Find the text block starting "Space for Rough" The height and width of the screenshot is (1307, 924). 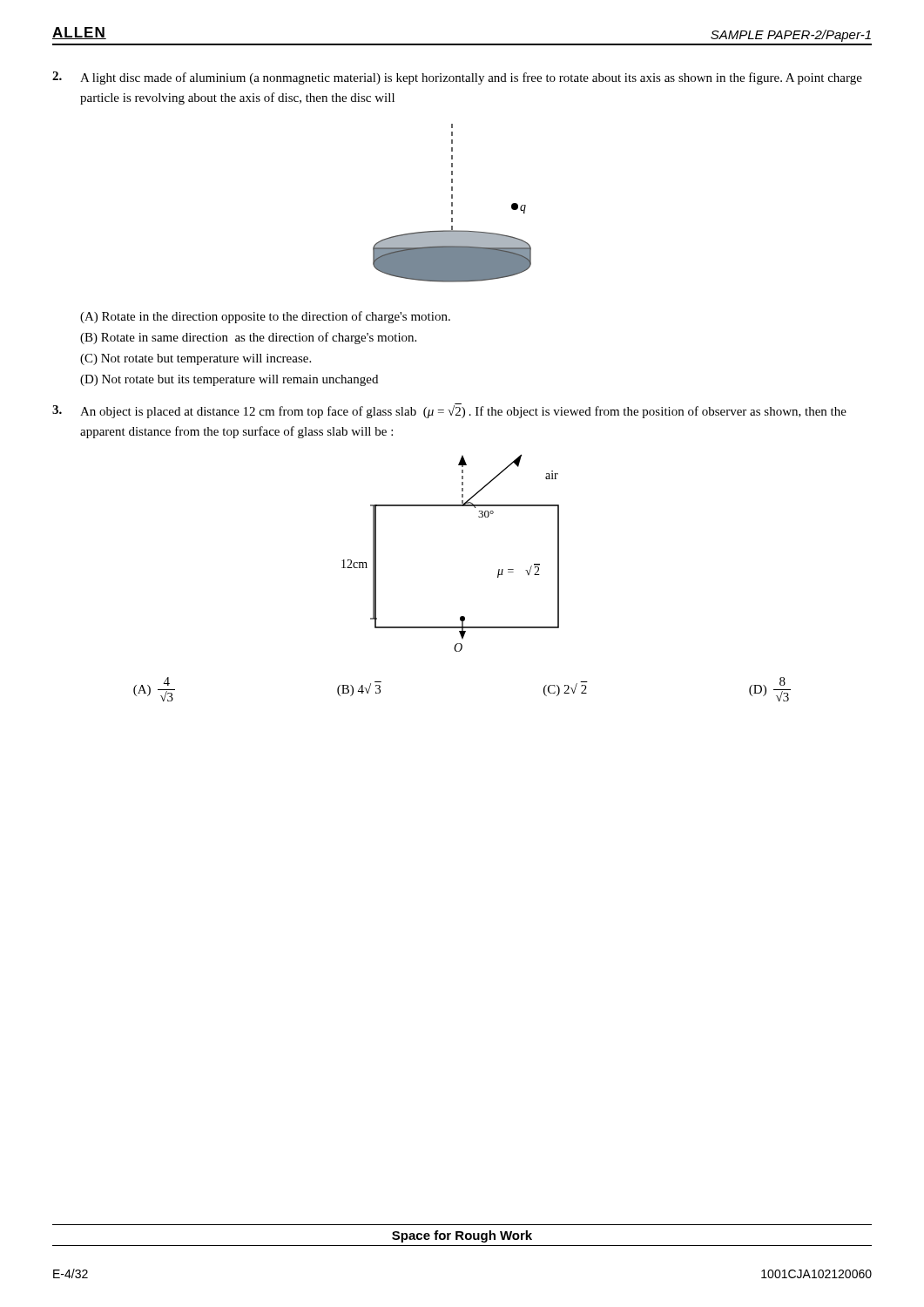pyautogui.click(x=462, y=1235)
